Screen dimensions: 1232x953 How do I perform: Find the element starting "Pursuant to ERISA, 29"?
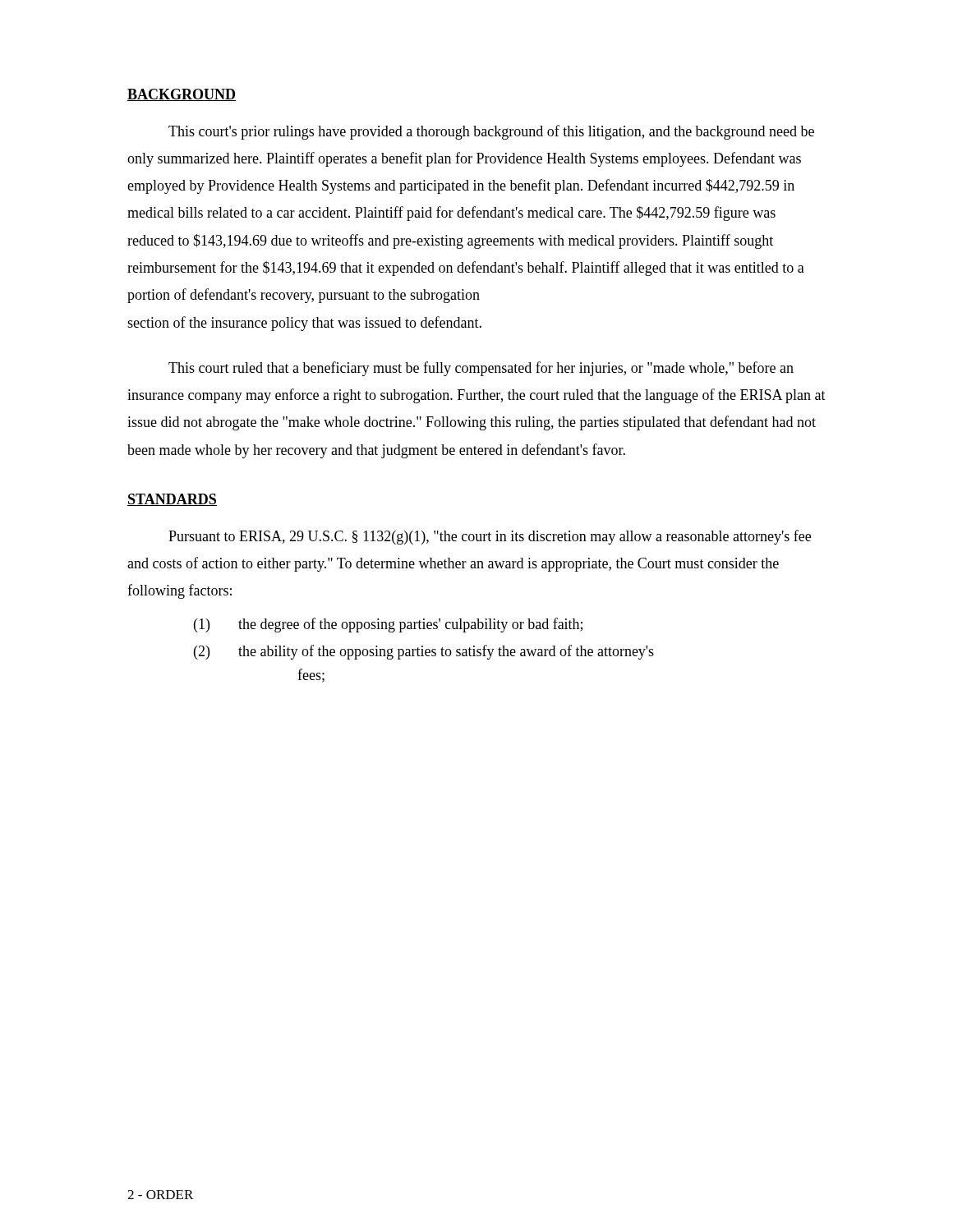[476, 564]
